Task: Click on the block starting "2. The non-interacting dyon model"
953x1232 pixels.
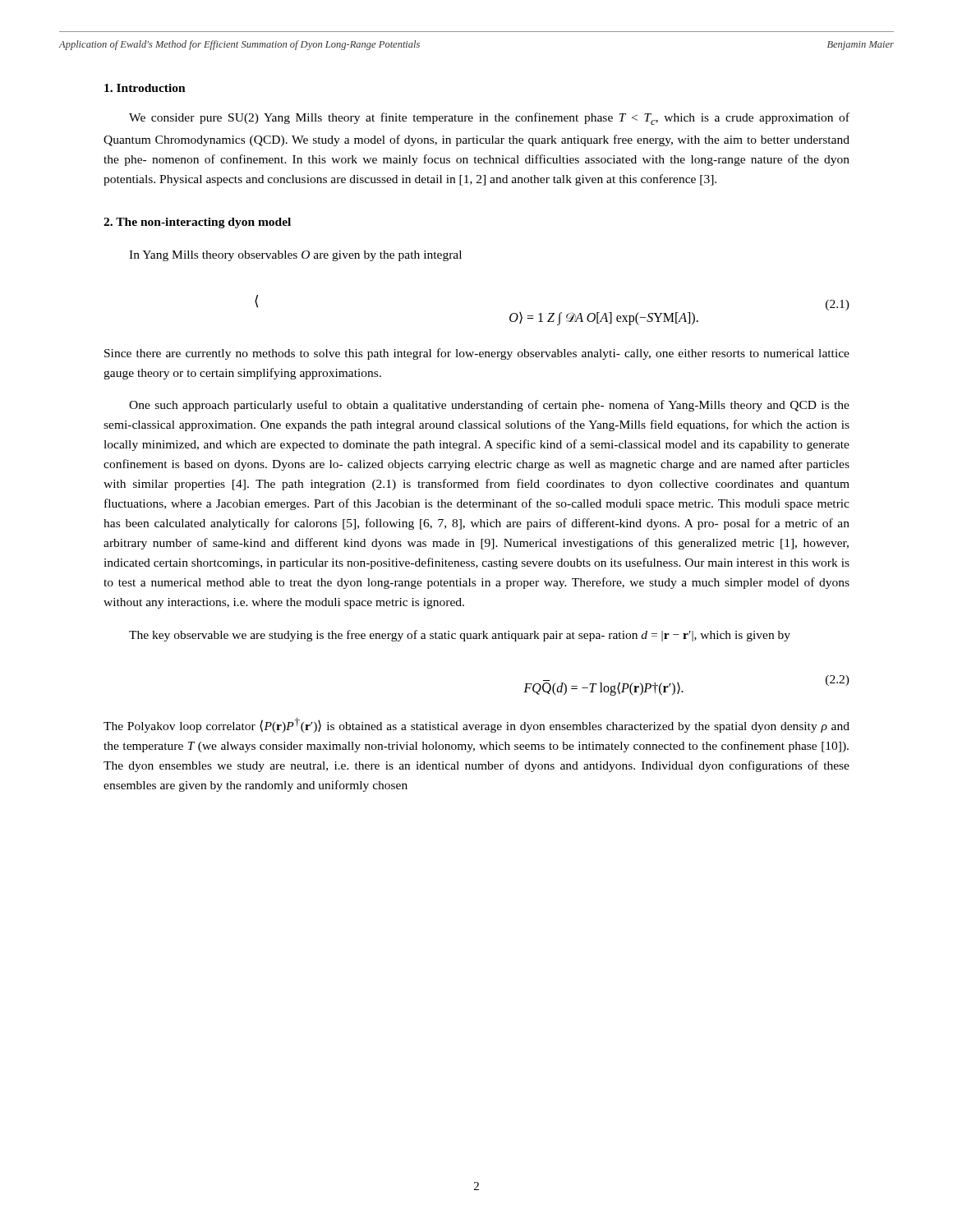Action: click(x=197, y=221)
